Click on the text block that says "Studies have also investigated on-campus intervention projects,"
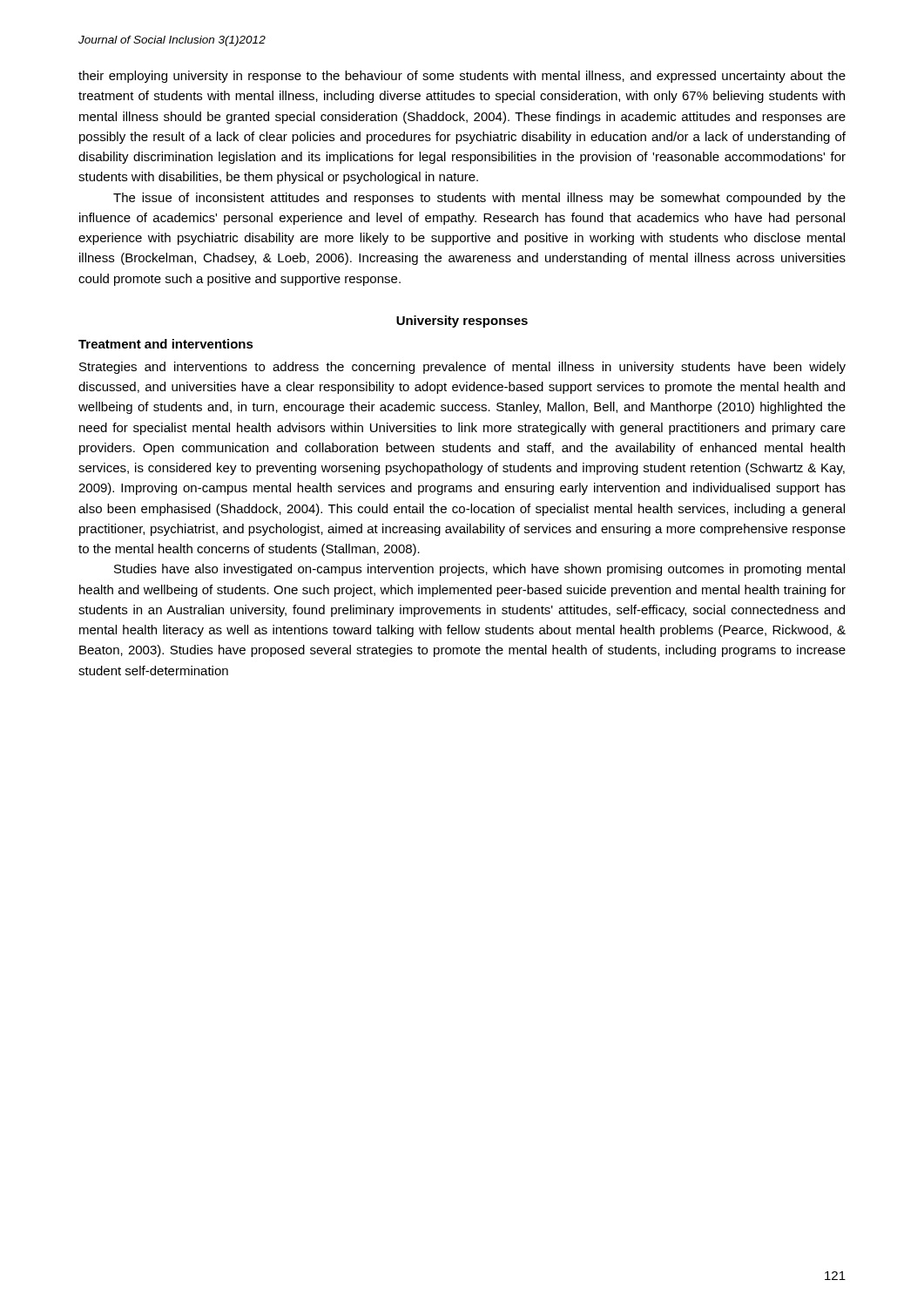The height and width of the screenshot is (1307, 924). [x=462, y=620]
